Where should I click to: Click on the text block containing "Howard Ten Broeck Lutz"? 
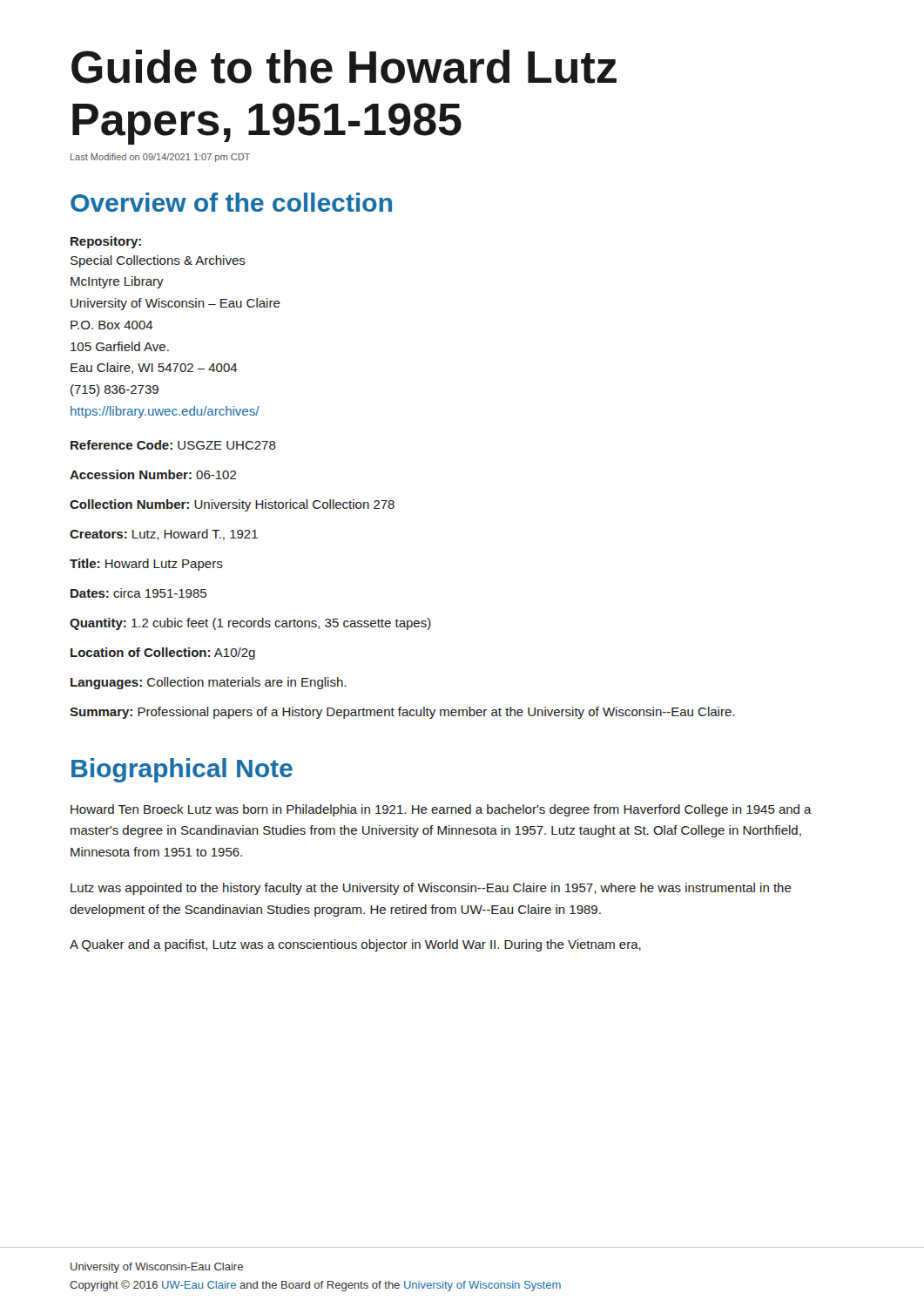(440, 830)
